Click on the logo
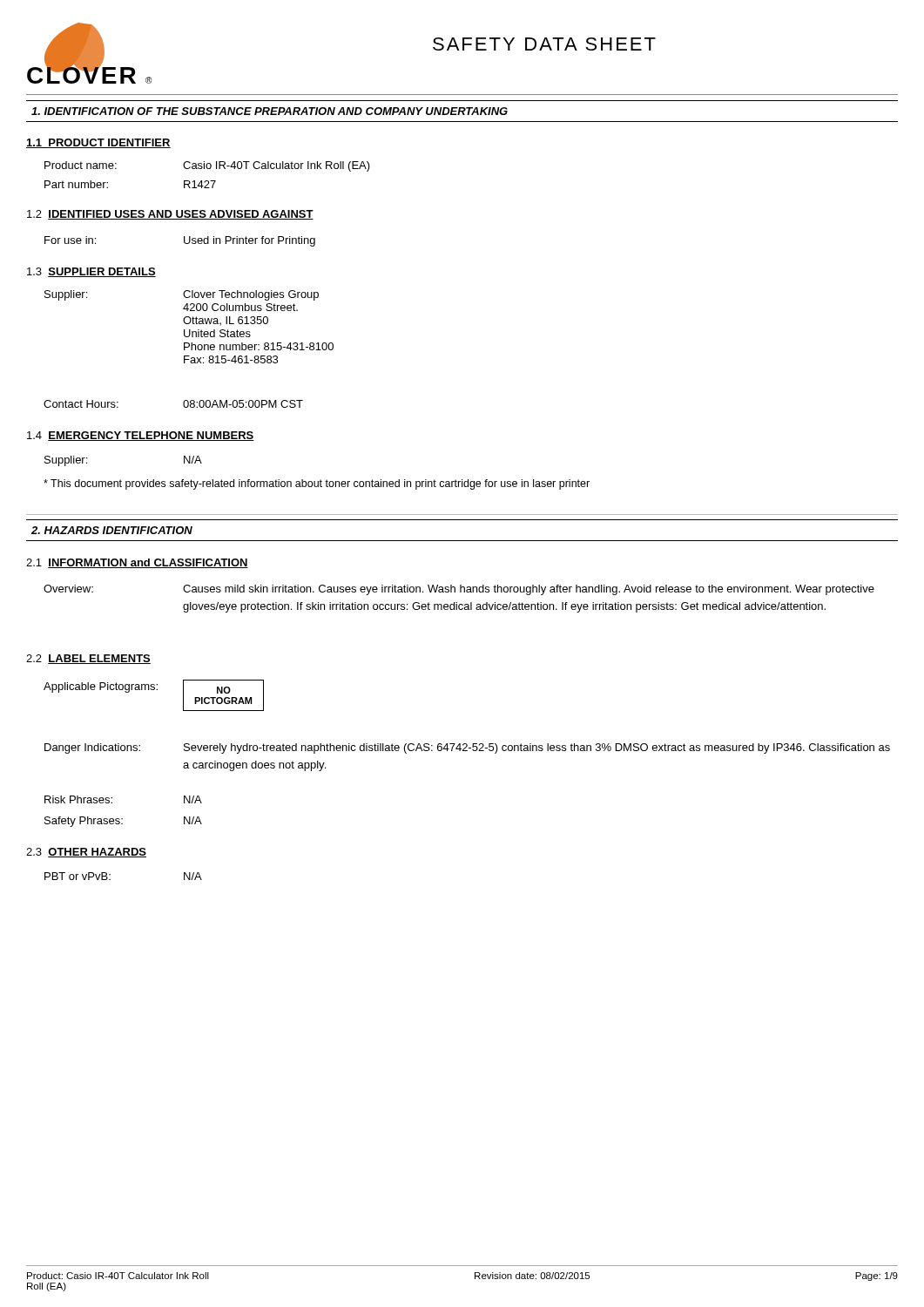The height and width of the screenshot is (1307, 924). point(98,51)
